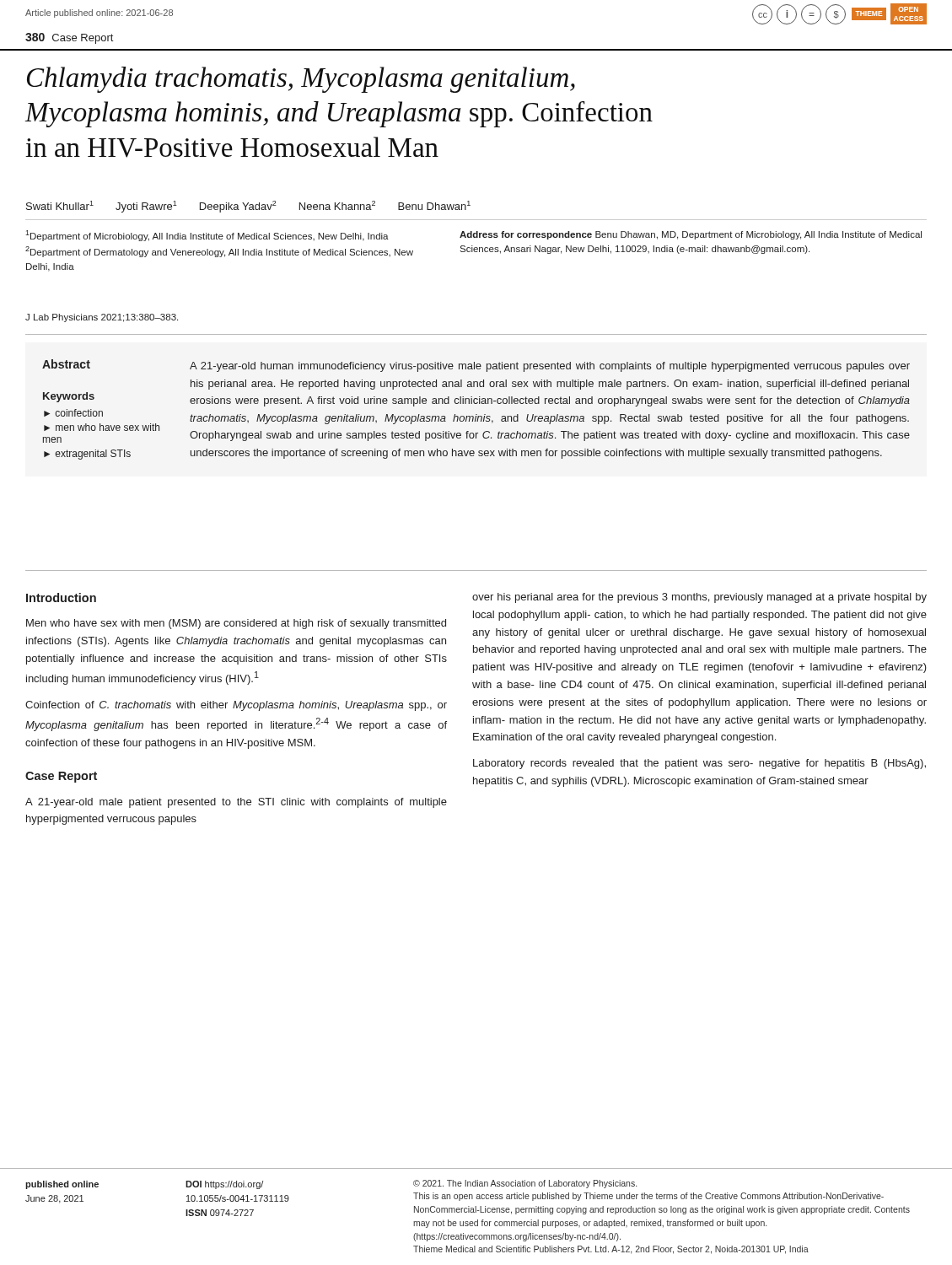Click on the text block that says "Coinfection of C. trachomatis with either"
The height and width of the screenshot is (1265, 952).
pos(236,723)
